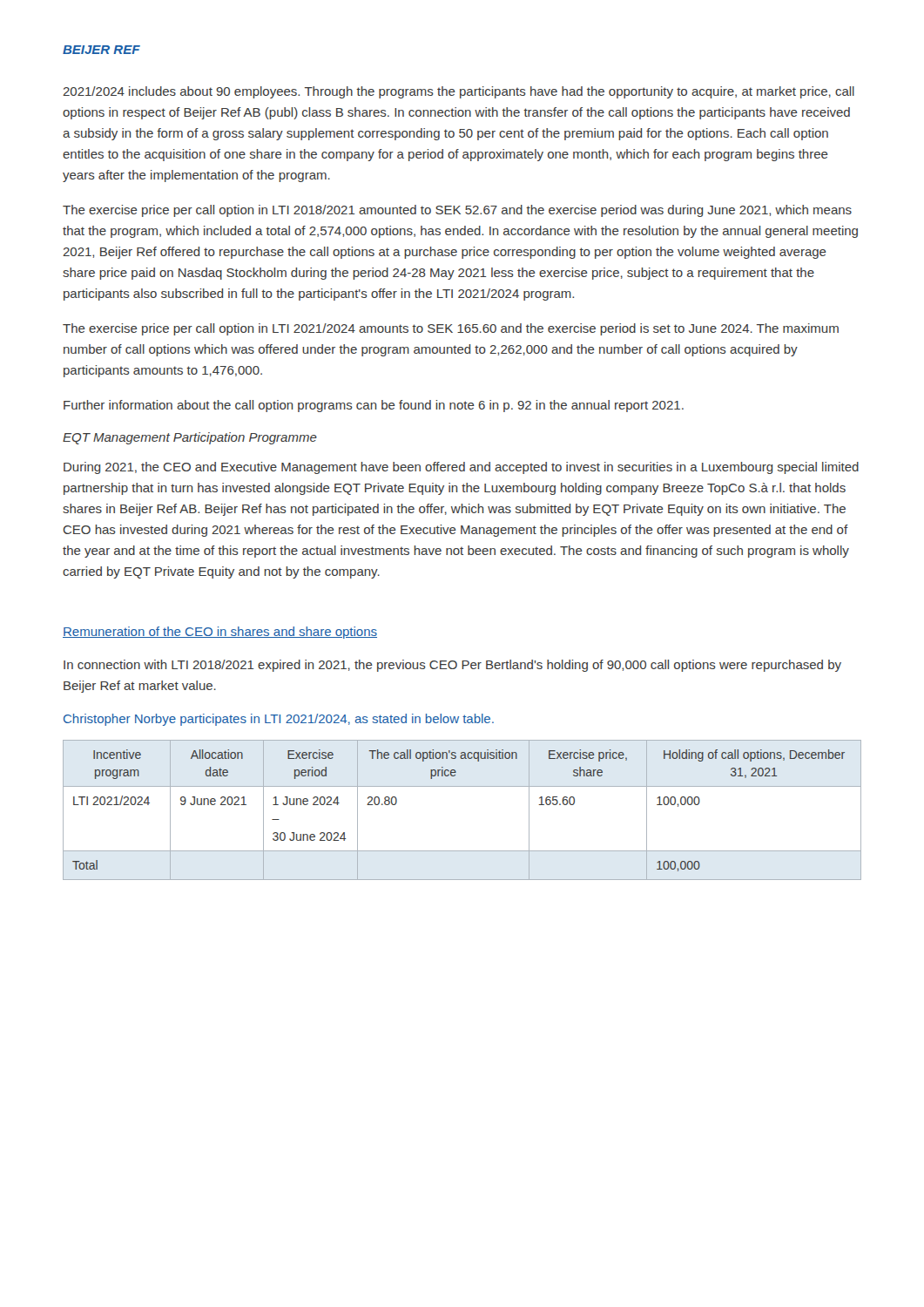Where is the passage that starts "Christopher Norbye participates in LTI 2021/2024, as"?
Screen dimensions: 1307x924
279,718
